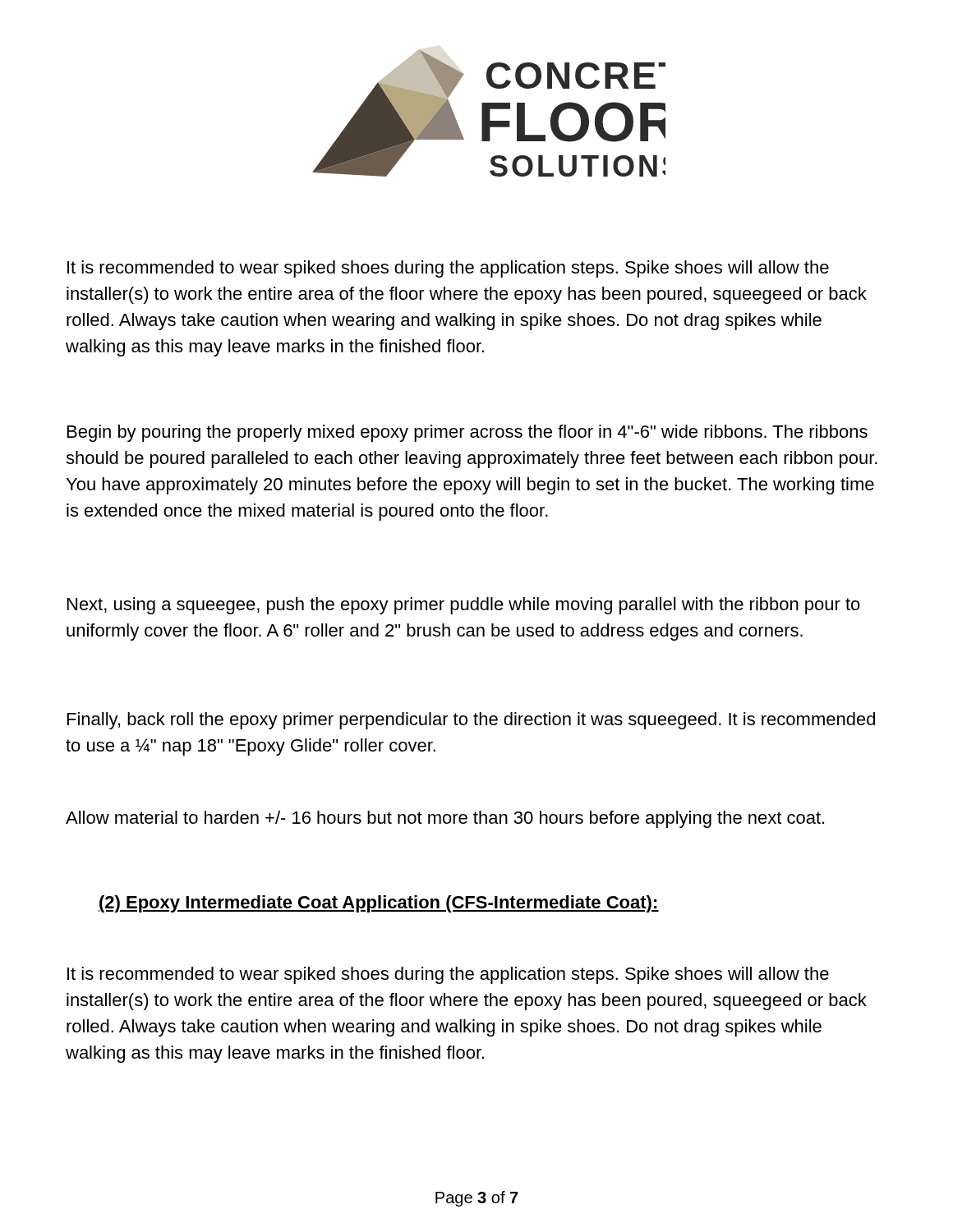Select the region starting "(2) Epoxy Intermediate Coat Application (CFS-Intermediate Coat):"
Image resolution: width=953 pixels, height=1232 pixels.
tap(378, 902)
